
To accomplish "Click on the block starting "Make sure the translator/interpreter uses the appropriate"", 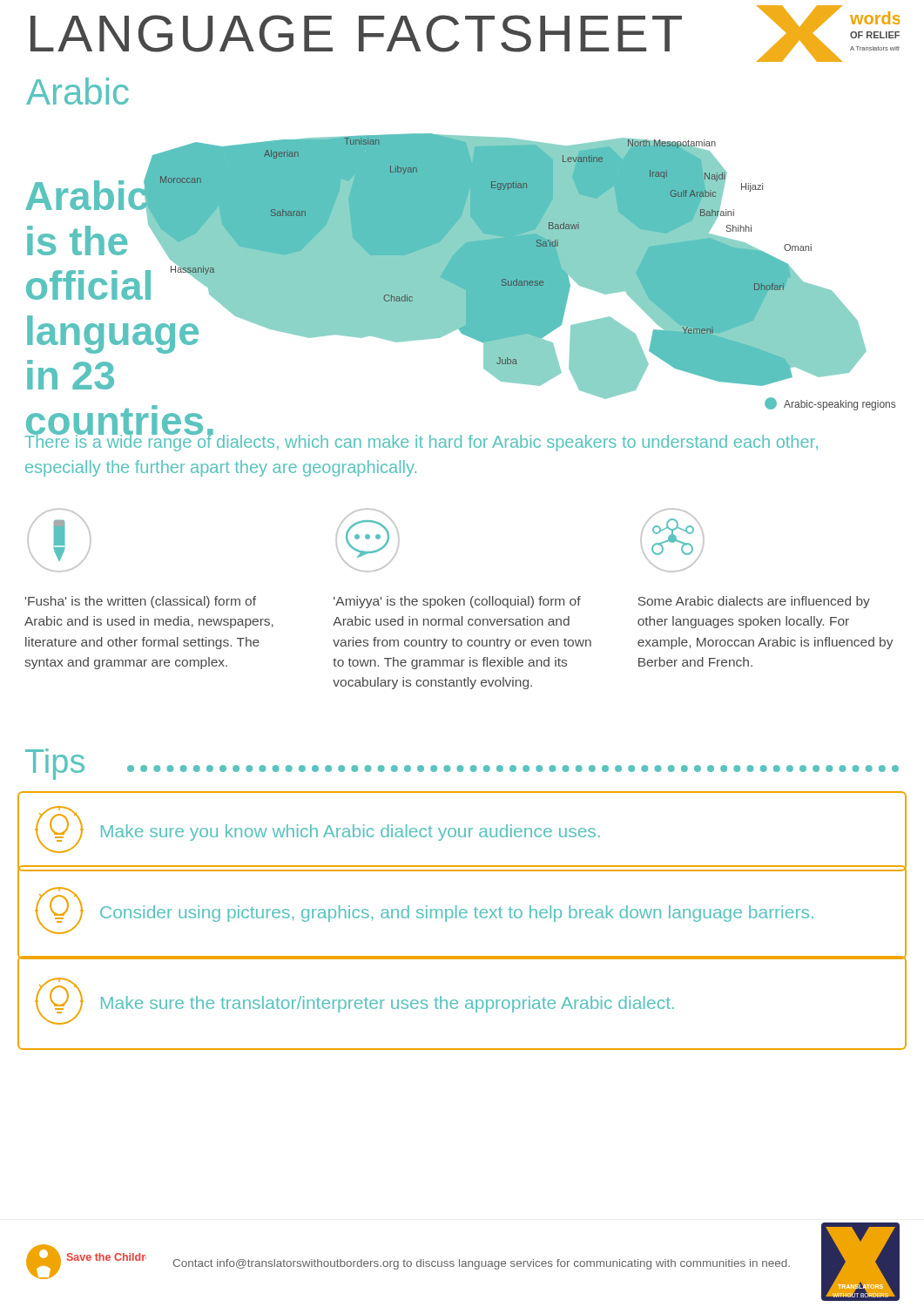I will coord(354,1003).
